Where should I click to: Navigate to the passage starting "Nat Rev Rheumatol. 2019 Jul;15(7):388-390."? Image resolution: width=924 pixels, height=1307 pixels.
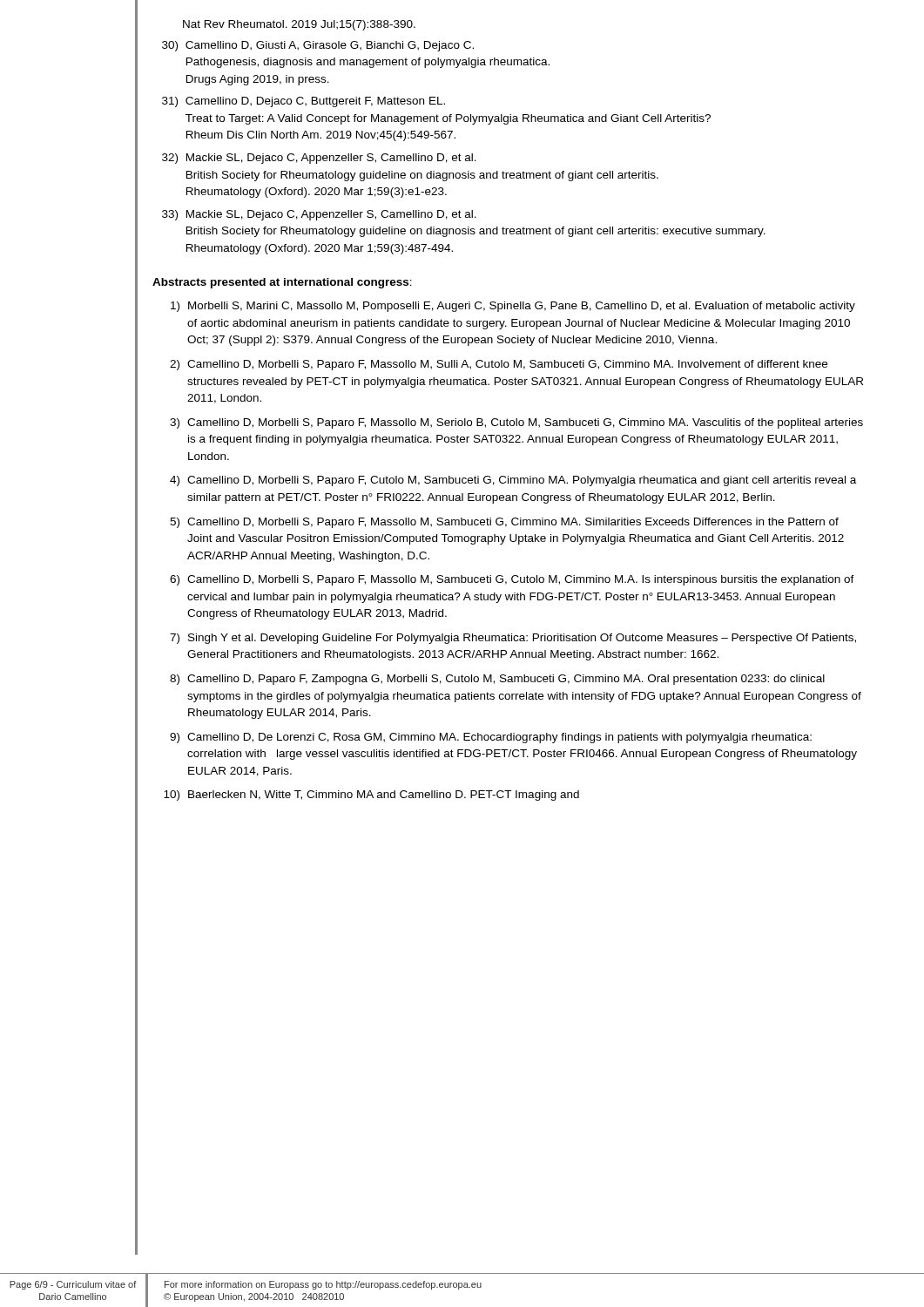(299, 24)
